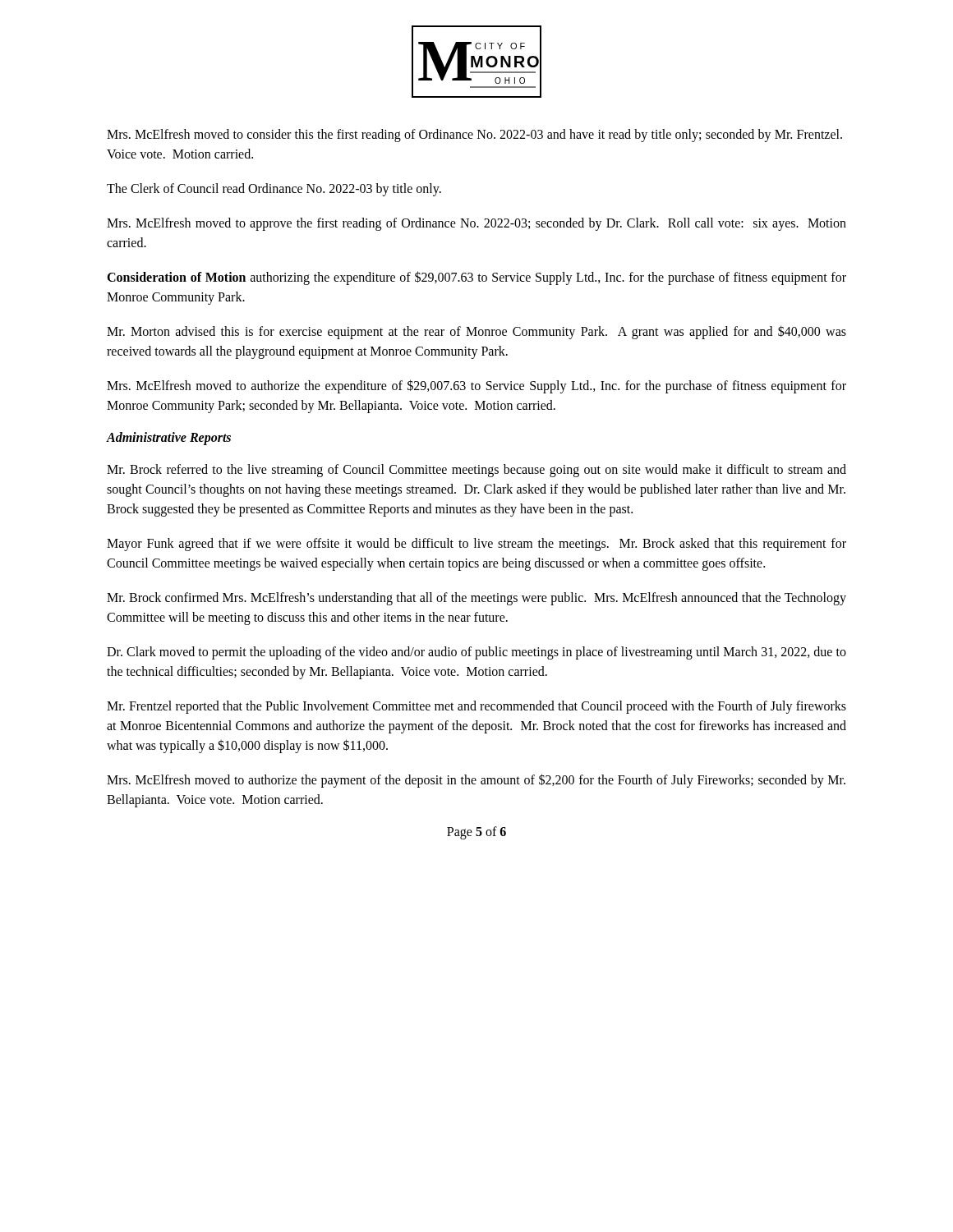Screen dimensions: 1232x953
Task: Find the text block starting "Mr. Brock confirmed Mrs. McElfresh’s understanding"
Action: 476,607
